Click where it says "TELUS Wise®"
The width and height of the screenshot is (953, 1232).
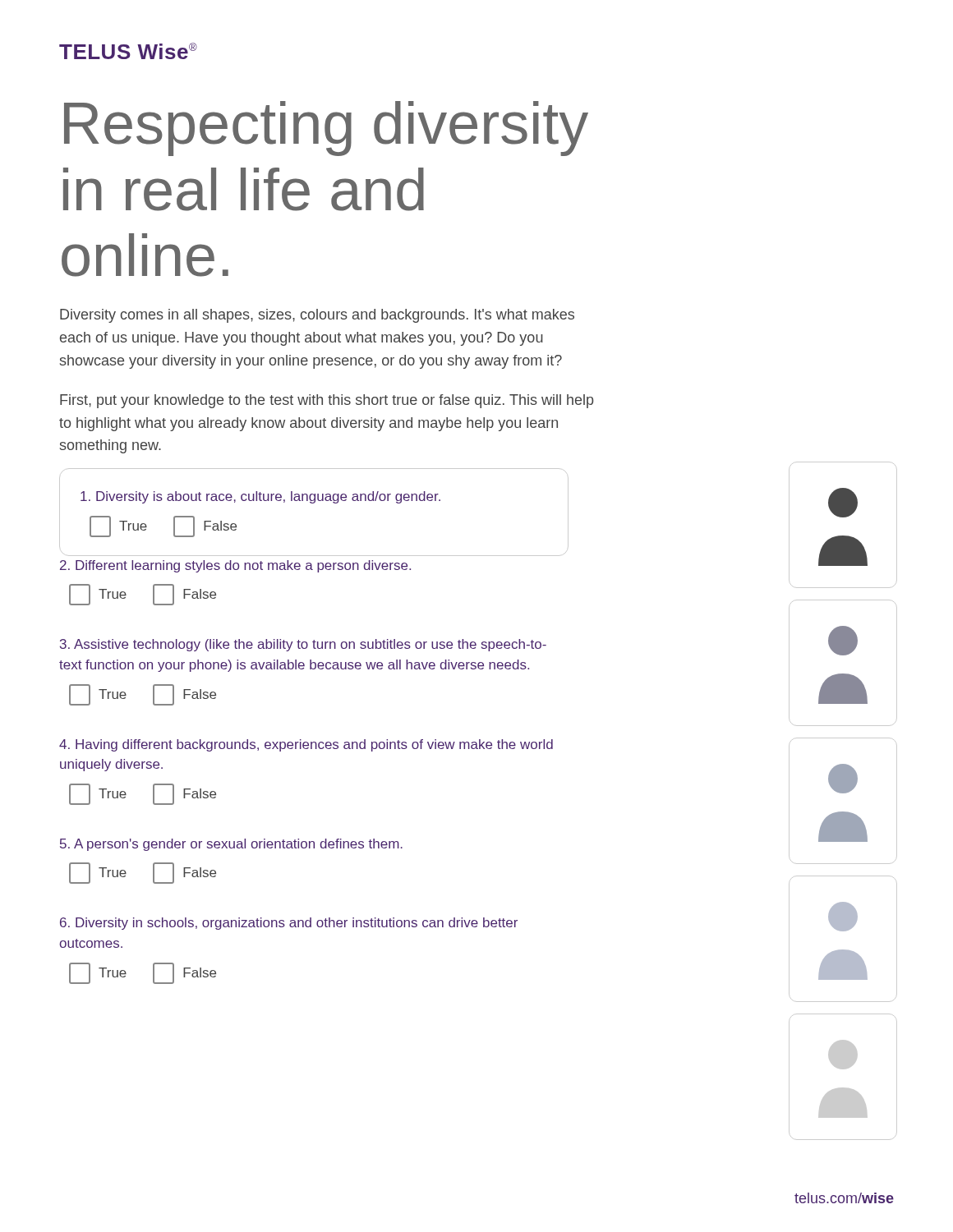pyautogui.click(x=128, y=52)
